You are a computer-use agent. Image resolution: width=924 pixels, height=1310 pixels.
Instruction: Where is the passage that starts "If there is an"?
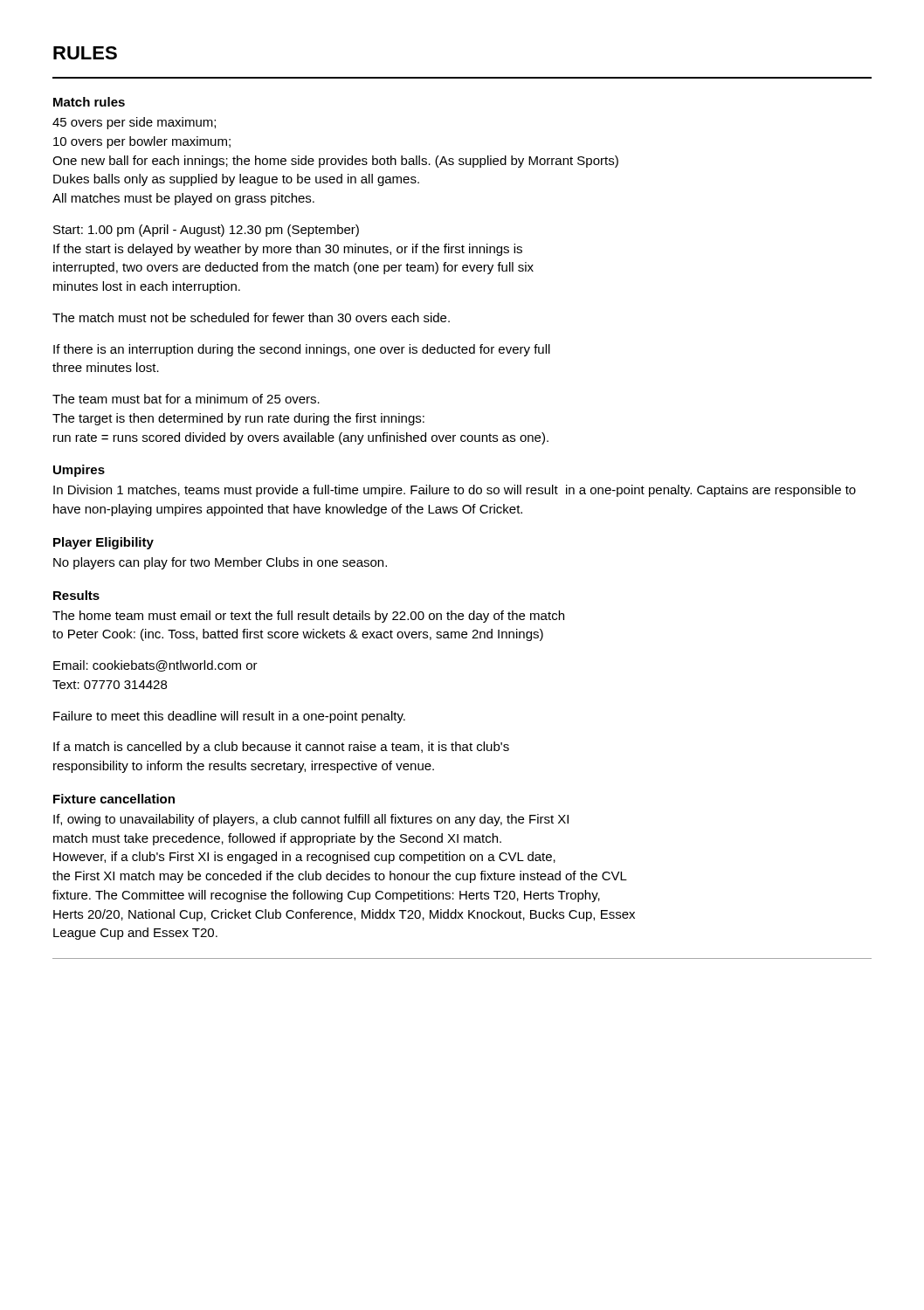[301, 358]
